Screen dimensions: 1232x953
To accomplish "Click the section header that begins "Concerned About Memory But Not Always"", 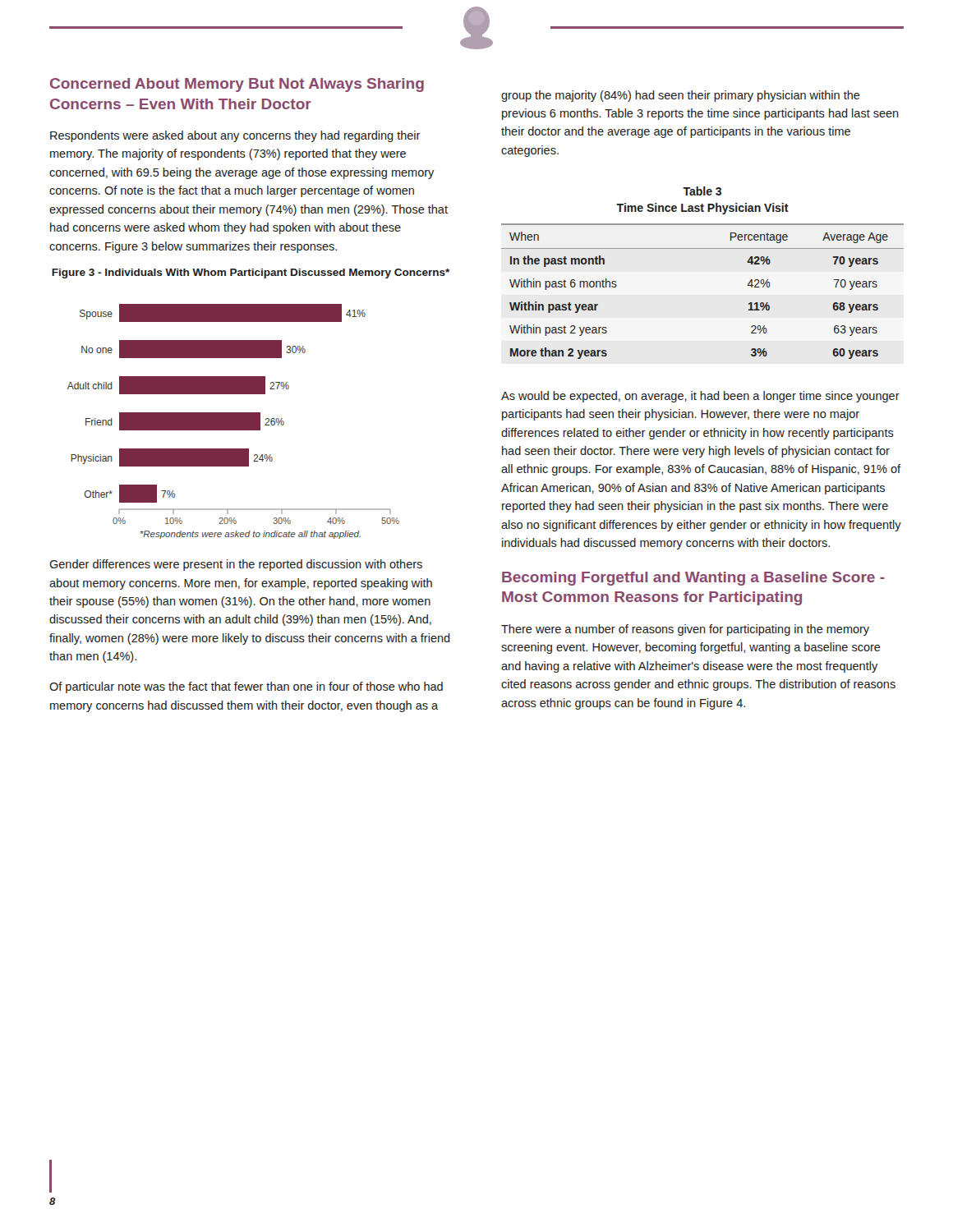I will coord(251,94).
